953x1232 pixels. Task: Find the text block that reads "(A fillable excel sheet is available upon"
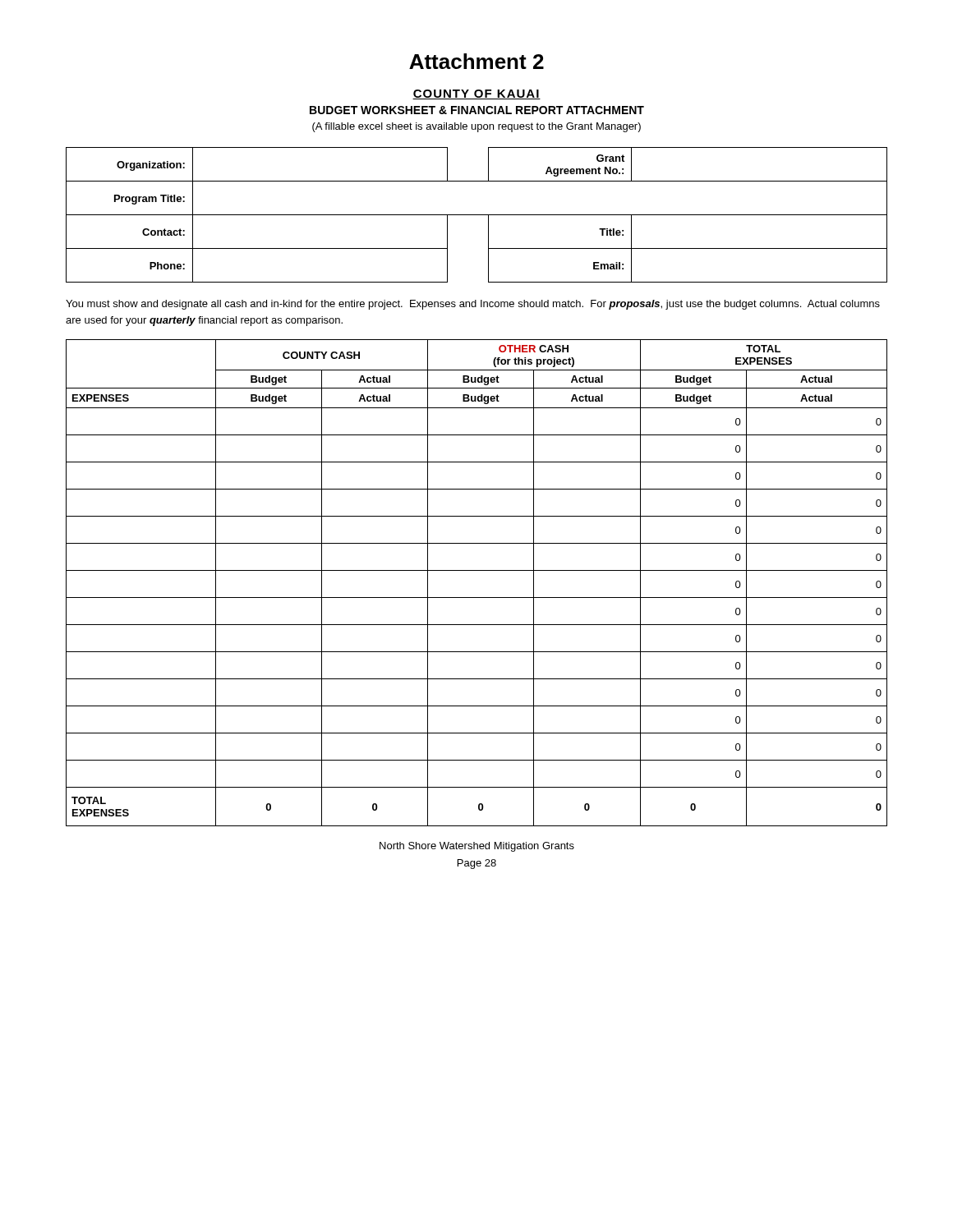(476, 126)
